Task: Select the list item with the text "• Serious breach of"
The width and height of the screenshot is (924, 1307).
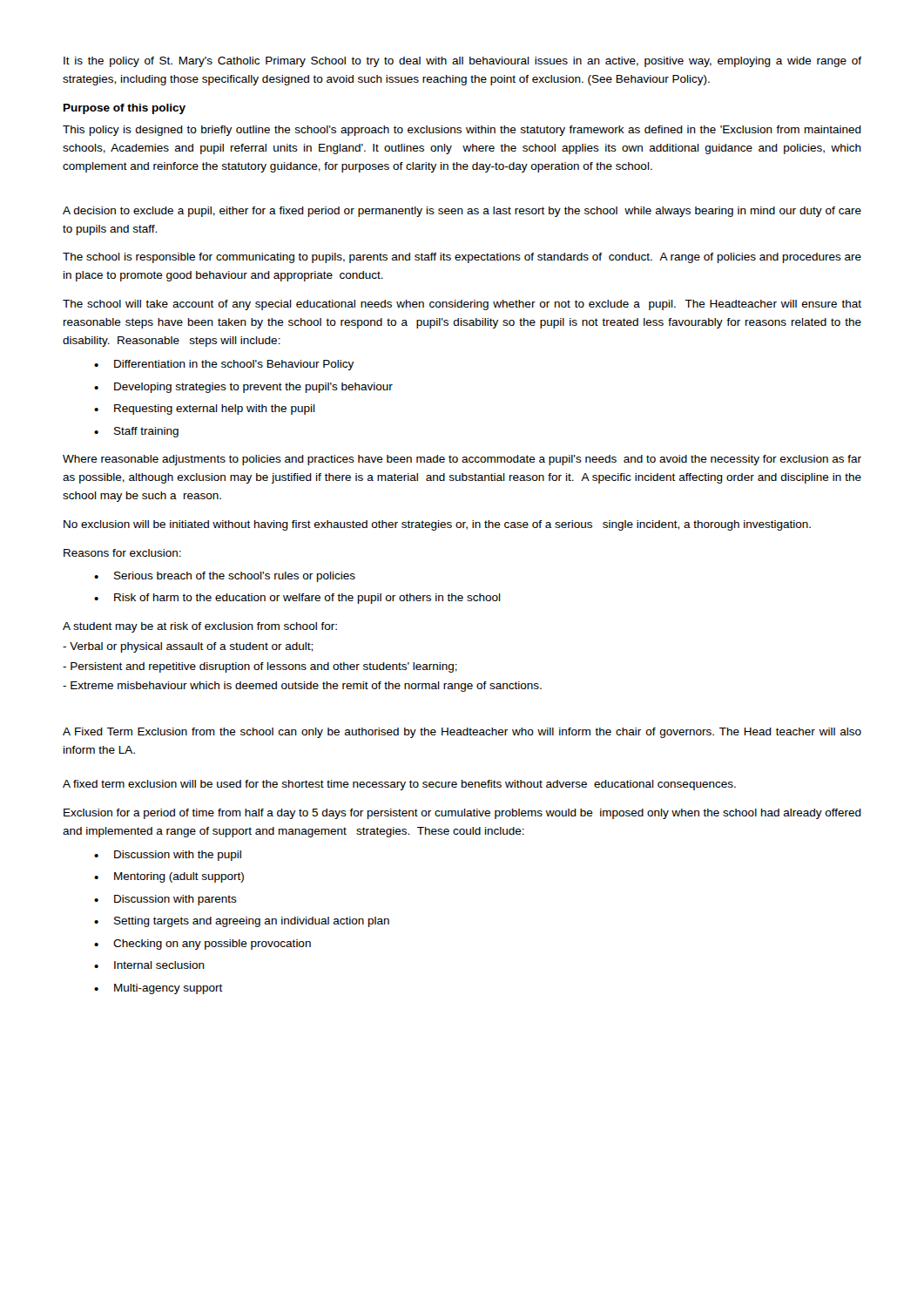Action: 225,577
